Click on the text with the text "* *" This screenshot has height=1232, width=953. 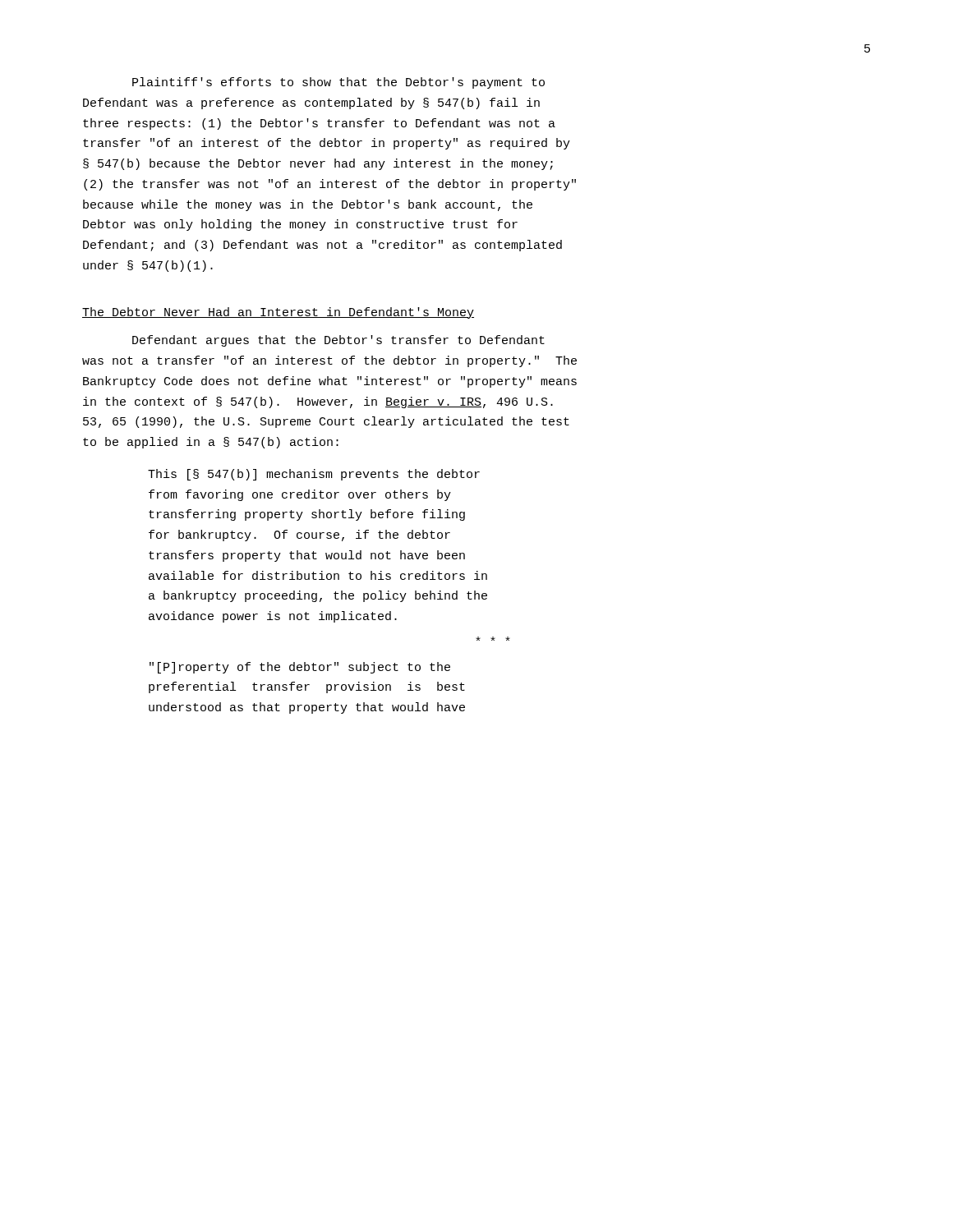point(493,642)
